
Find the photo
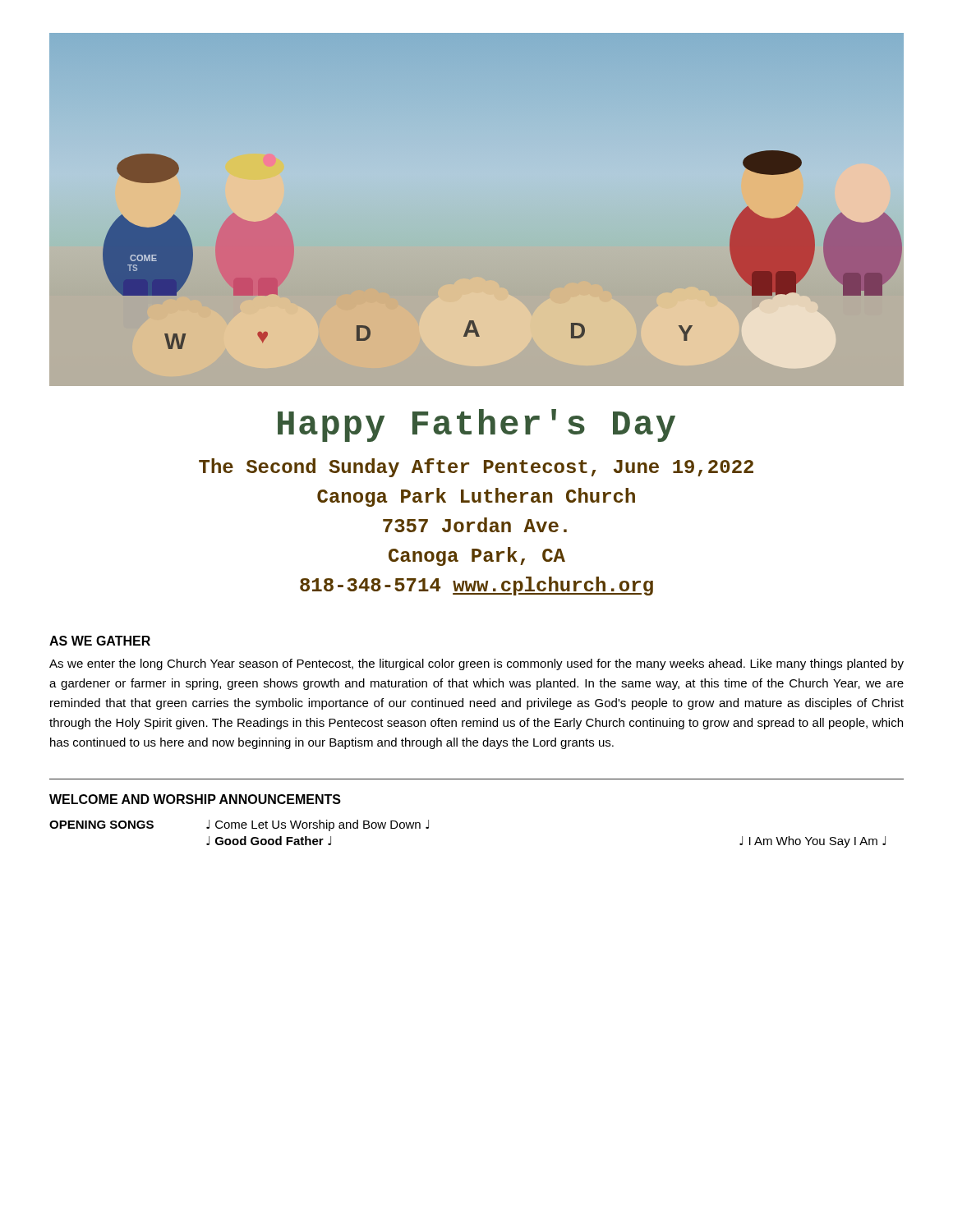pos(476,209)
